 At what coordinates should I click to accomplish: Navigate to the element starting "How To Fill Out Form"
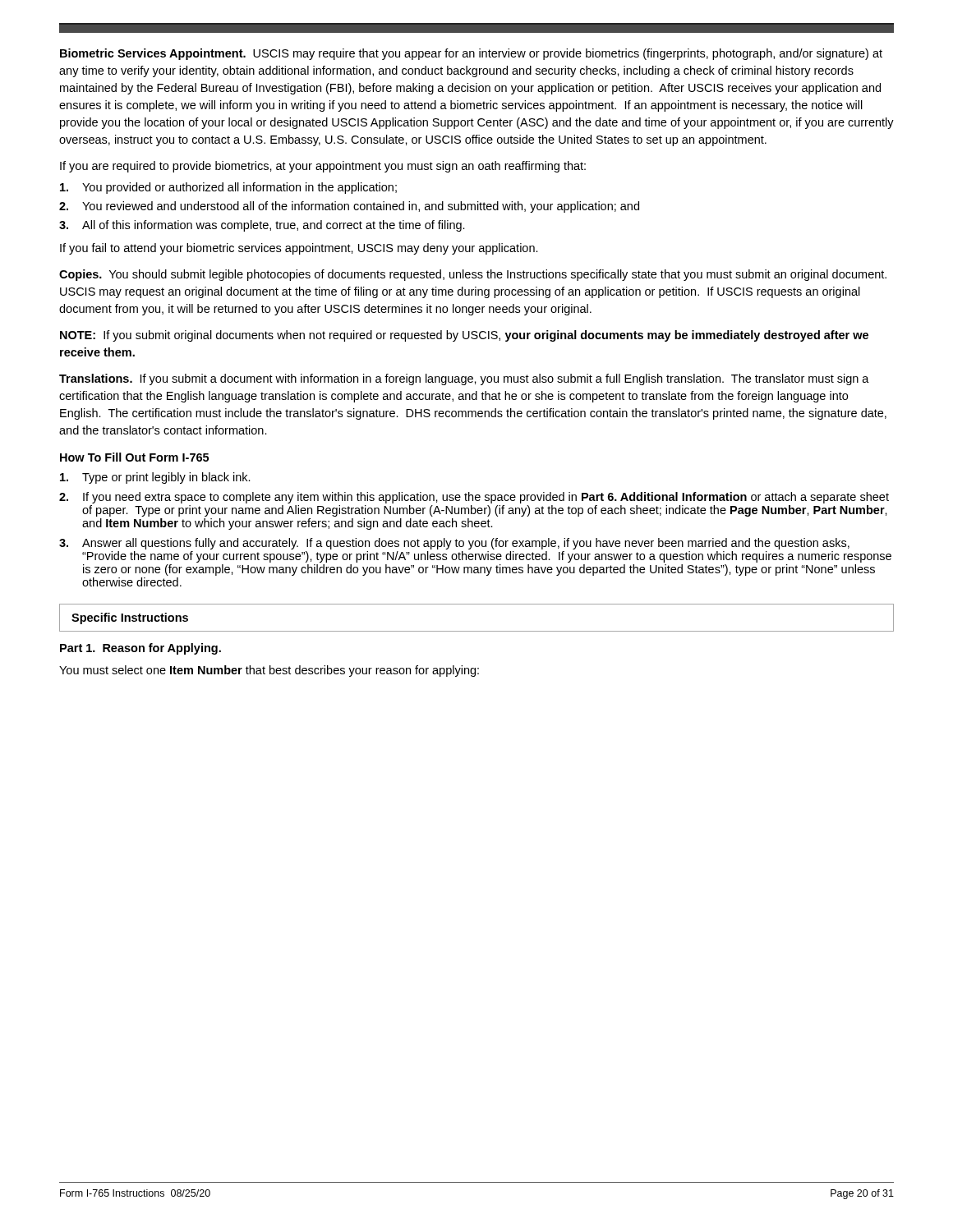click(x=134, y=458)
